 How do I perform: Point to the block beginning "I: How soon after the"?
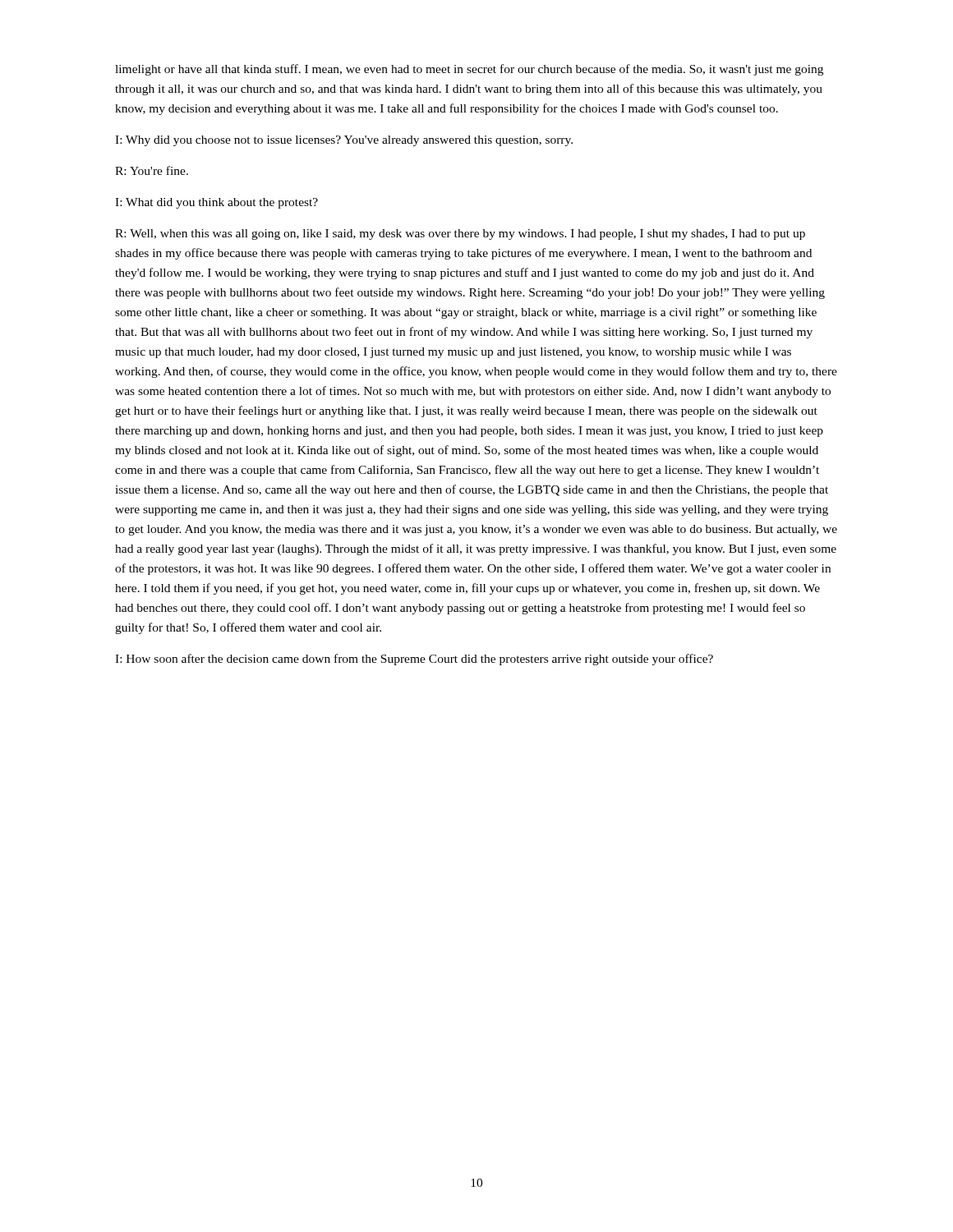pyautogui.click(x=414, y=659)
